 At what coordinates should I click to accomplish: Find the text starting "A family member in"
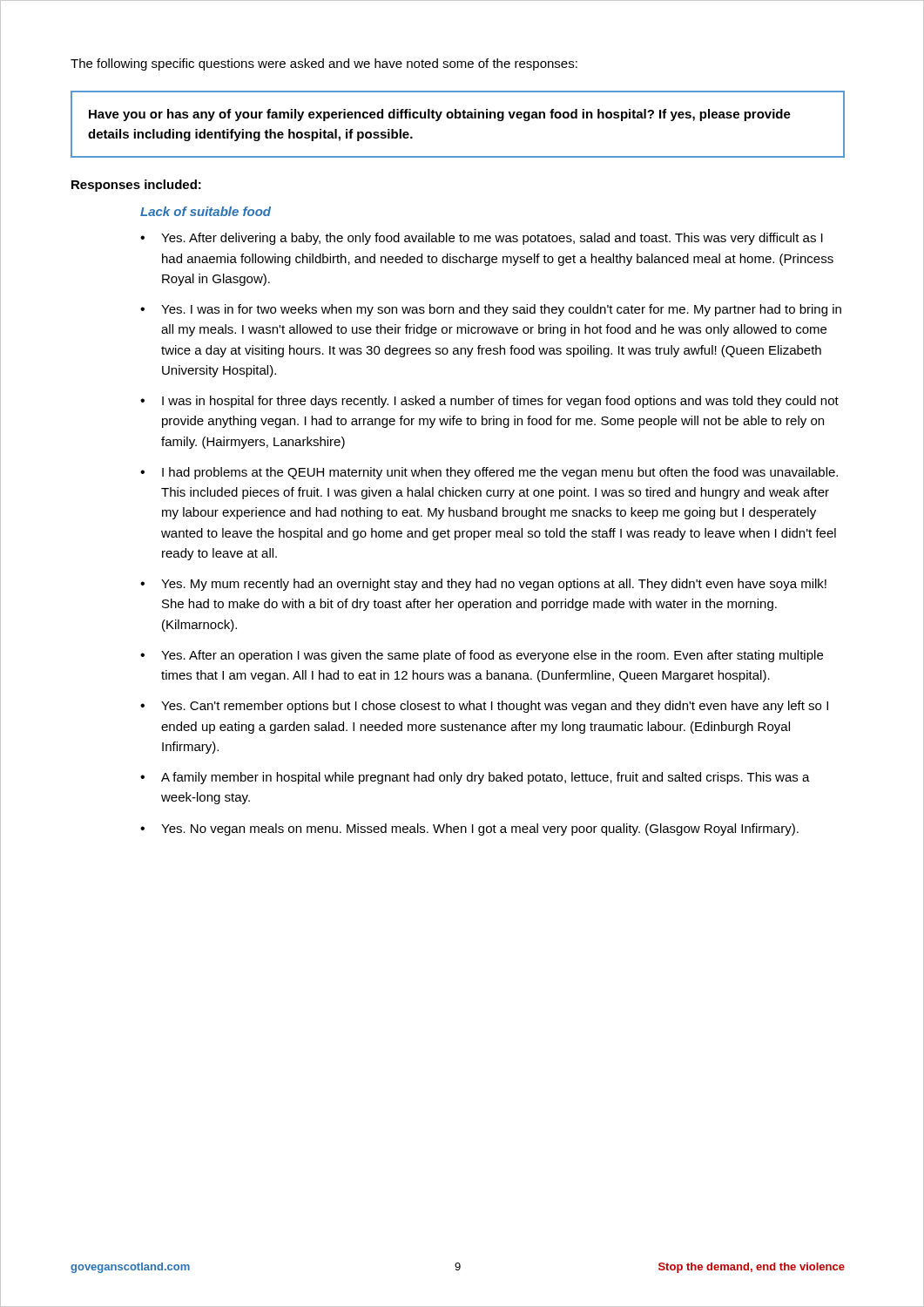tap(485, 787)
